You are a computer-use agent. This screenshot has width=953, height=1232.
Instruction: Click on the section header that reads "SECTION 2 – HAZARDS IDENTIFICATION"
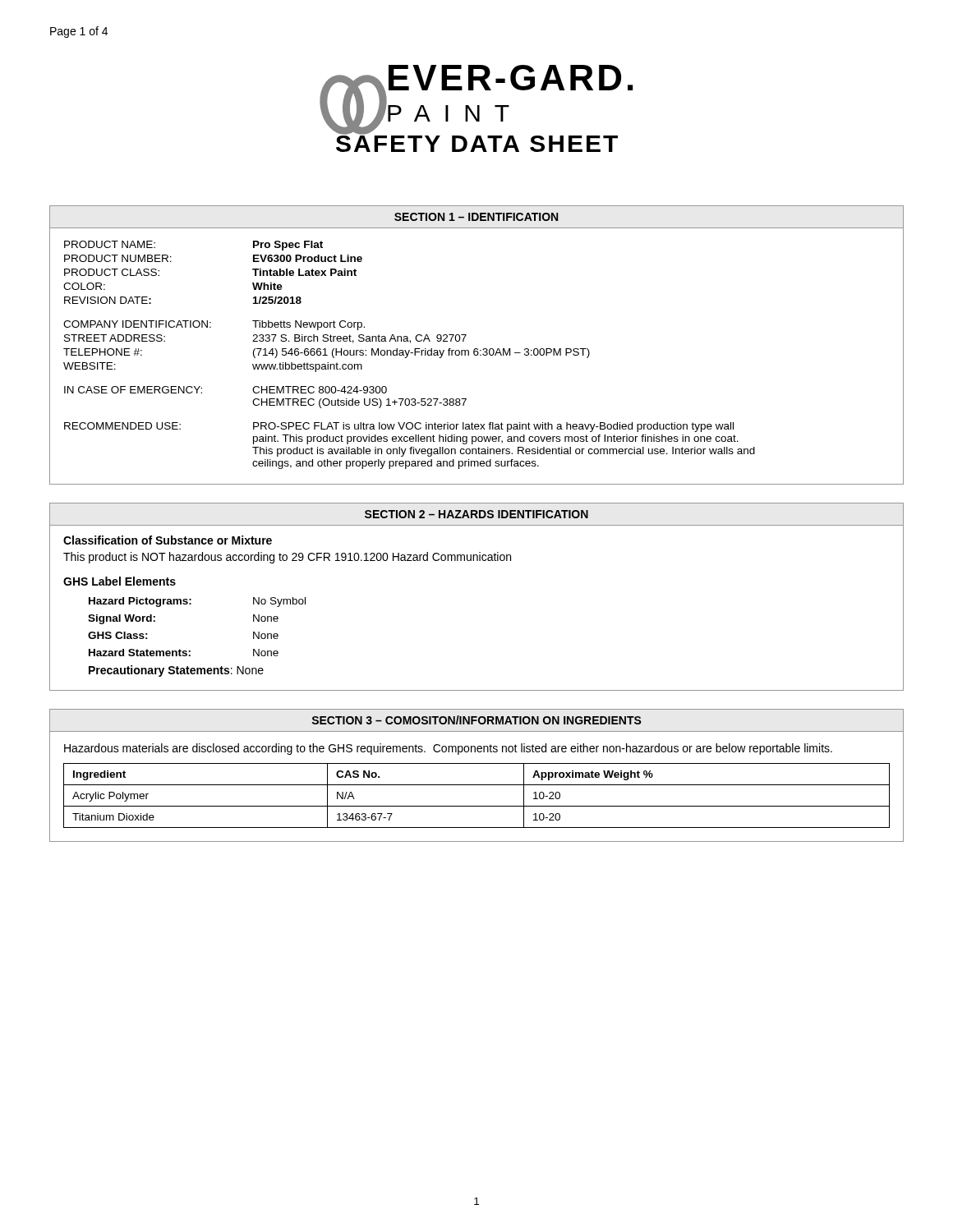(x=476, y=514)
